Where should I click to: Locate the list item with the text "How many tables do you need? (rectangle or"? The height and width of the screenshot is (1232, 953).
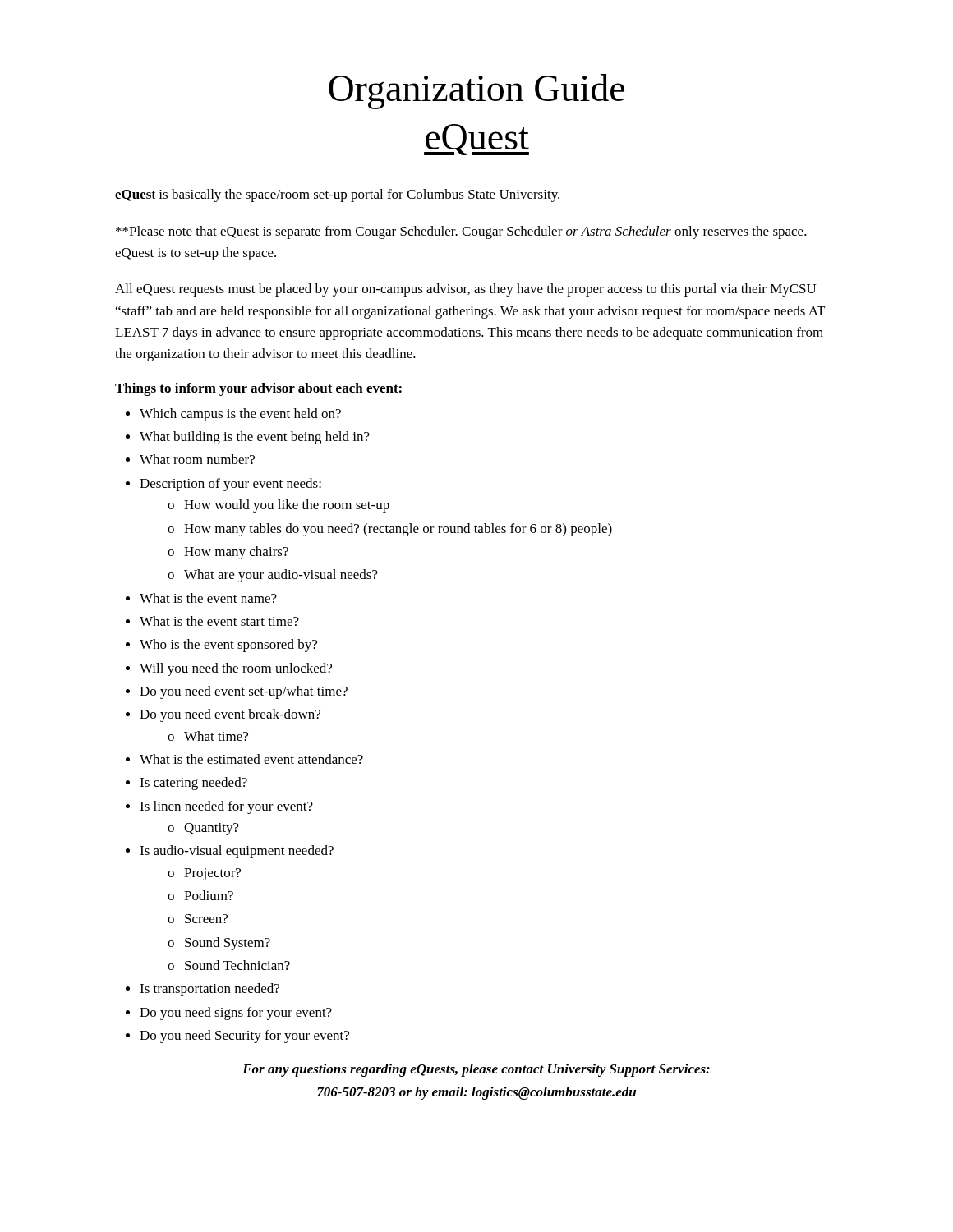coord(503,529)
